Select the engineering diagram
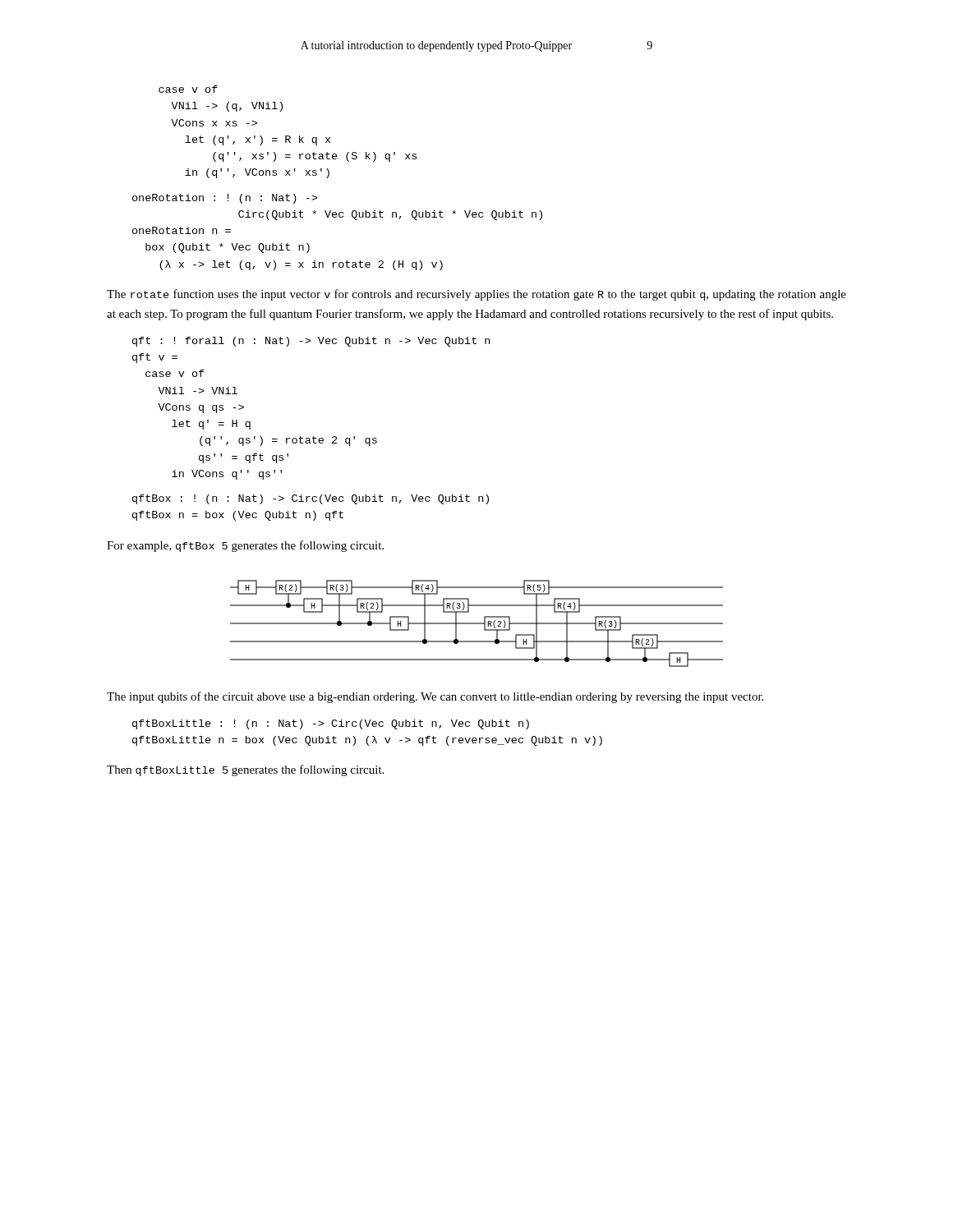The width and height of the screenshot is (953, 1232). [x=476, y=621]
